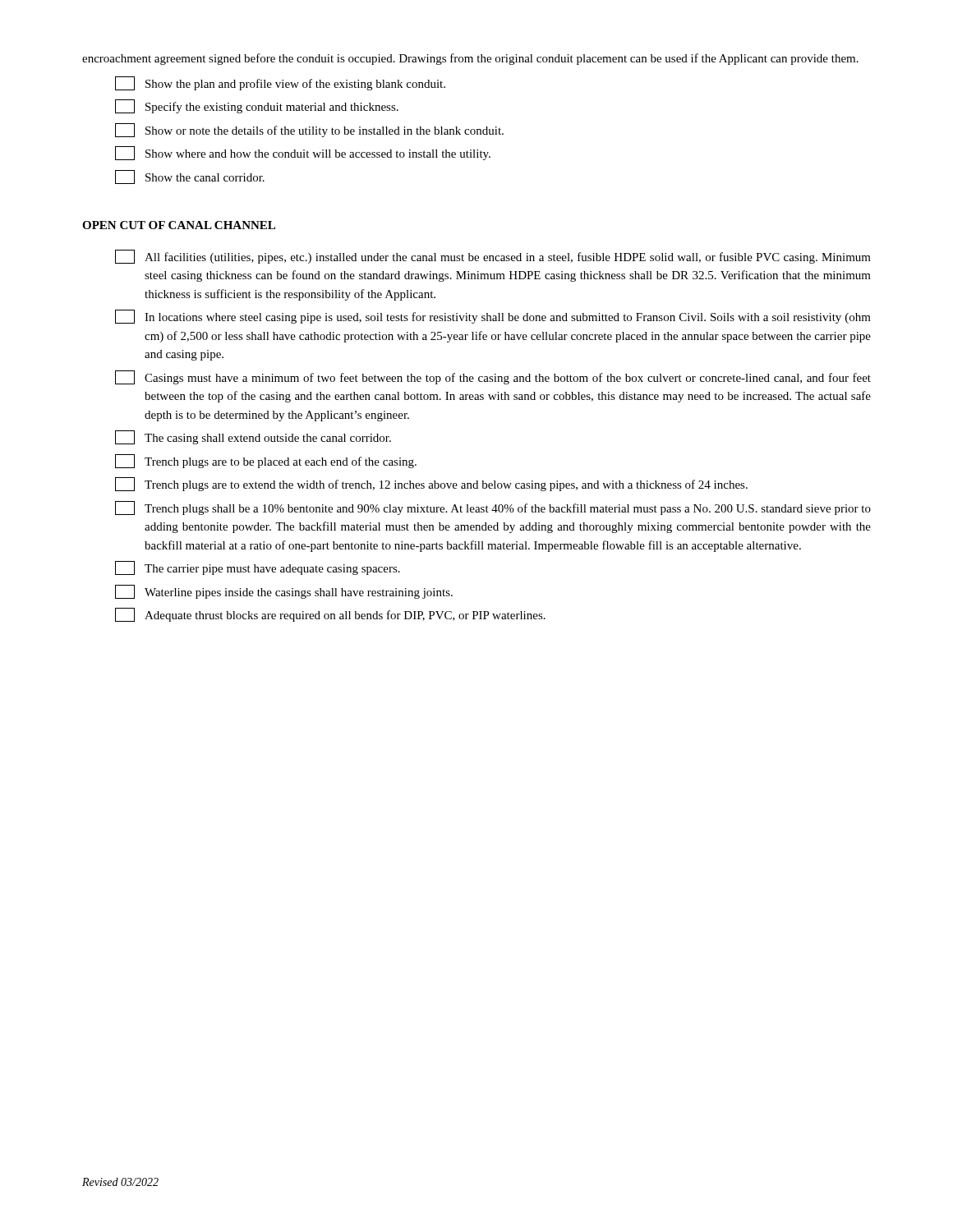Select the list item that says "The casing shall extend outside the canal"
Viewport: 953px width, 1232px height.
click(x=253, y=437)
